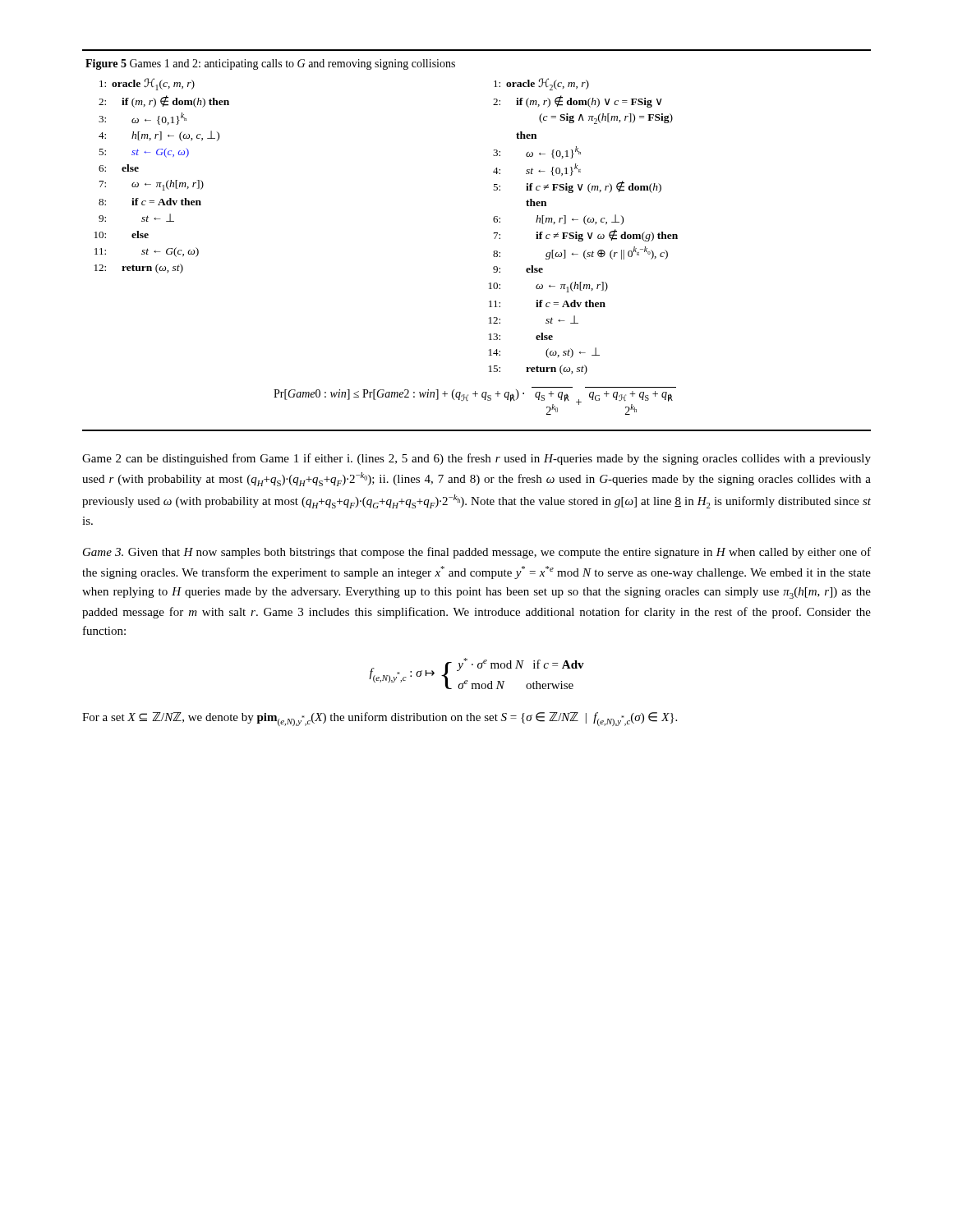Select the text block that says "Game 2 can be distinguished from Game"

coord(476,489)
